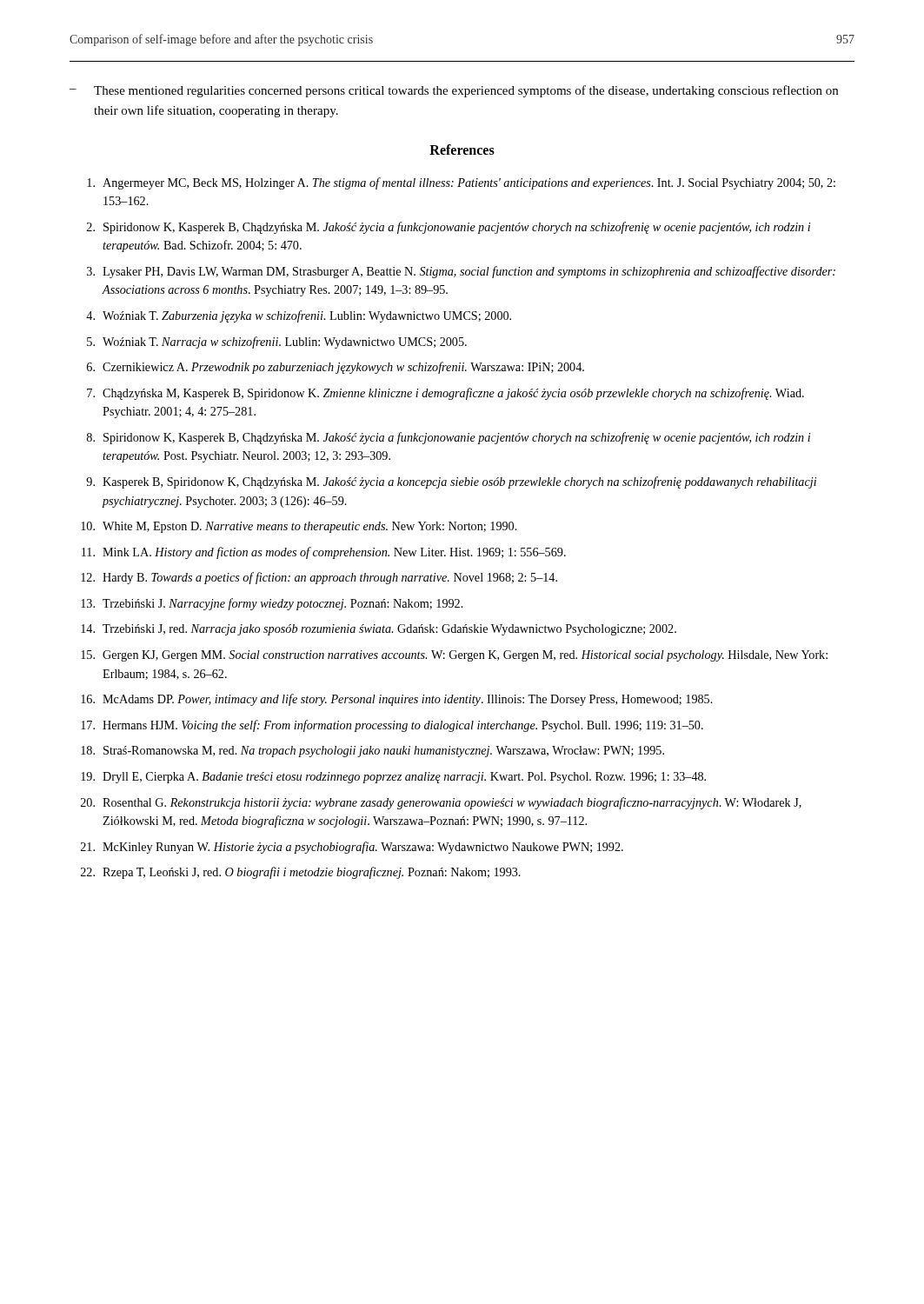Find the passage starting "8. Spiridonow K, Kasperek"
The image size is (924, 1304).
(462, 447)
